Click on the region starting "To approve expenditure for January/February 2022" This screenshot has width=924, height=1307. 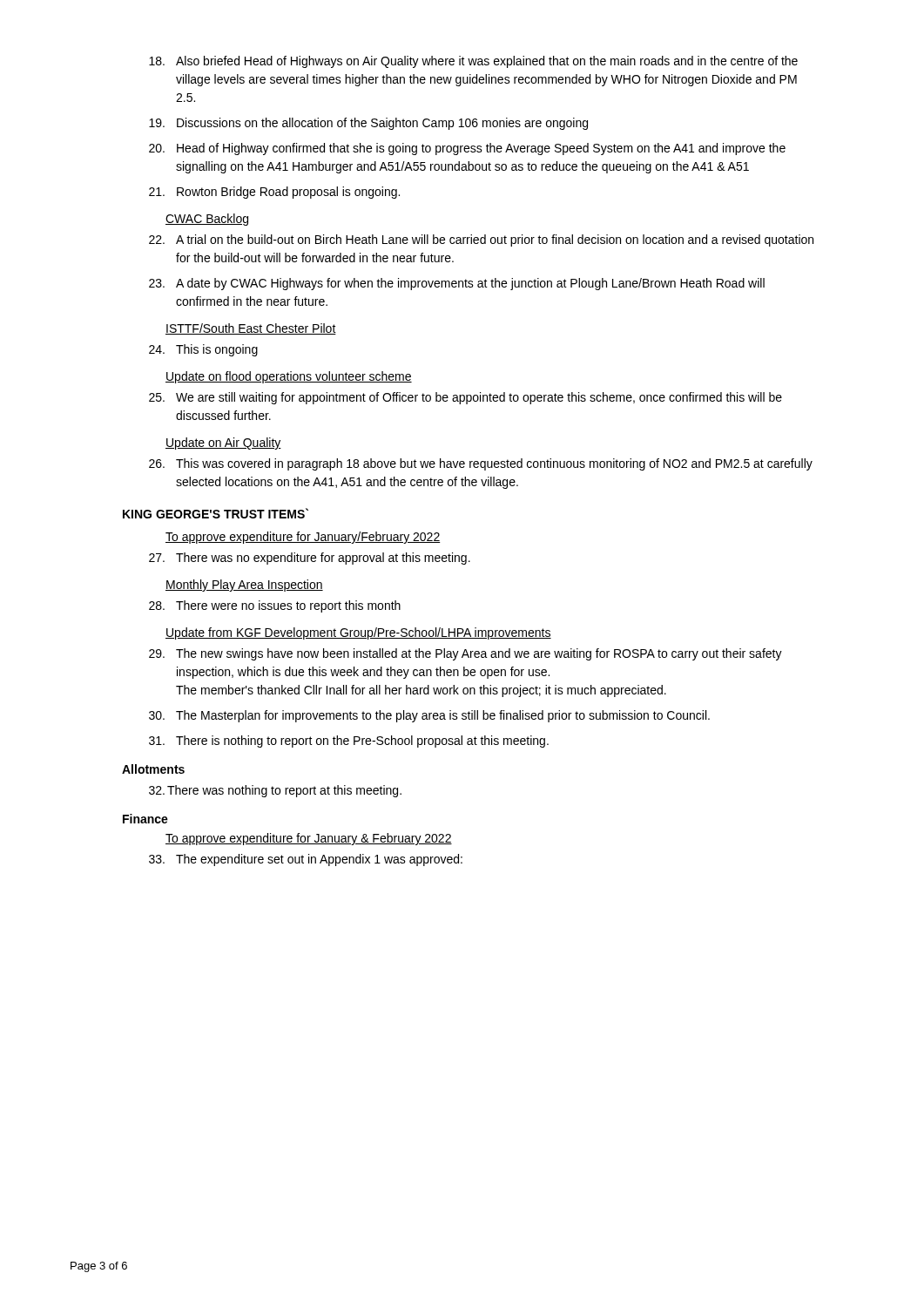tap(303, 537)
